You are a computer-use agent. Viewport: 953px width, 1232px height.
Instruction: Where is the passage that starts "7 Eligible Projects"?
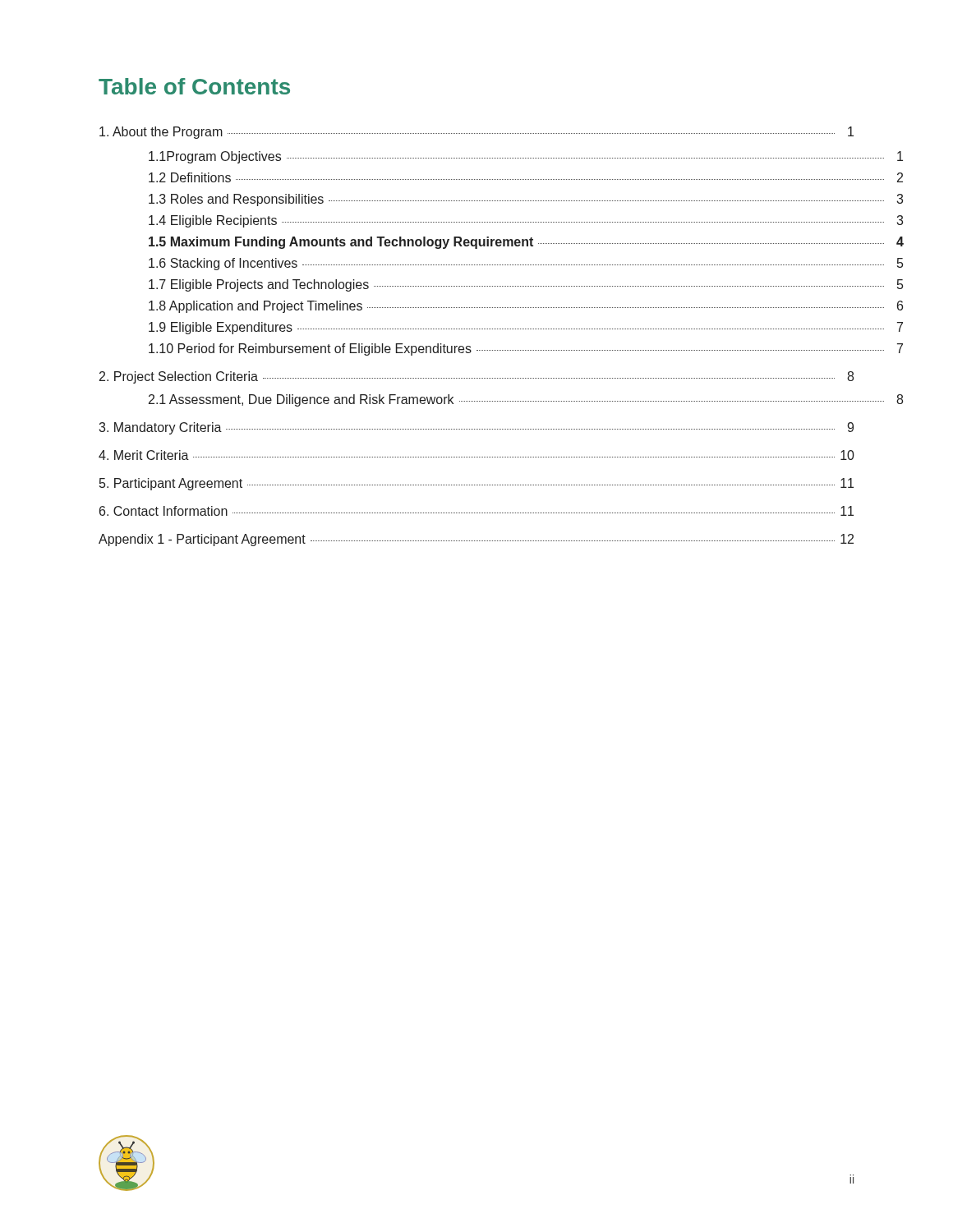[526, 285]
